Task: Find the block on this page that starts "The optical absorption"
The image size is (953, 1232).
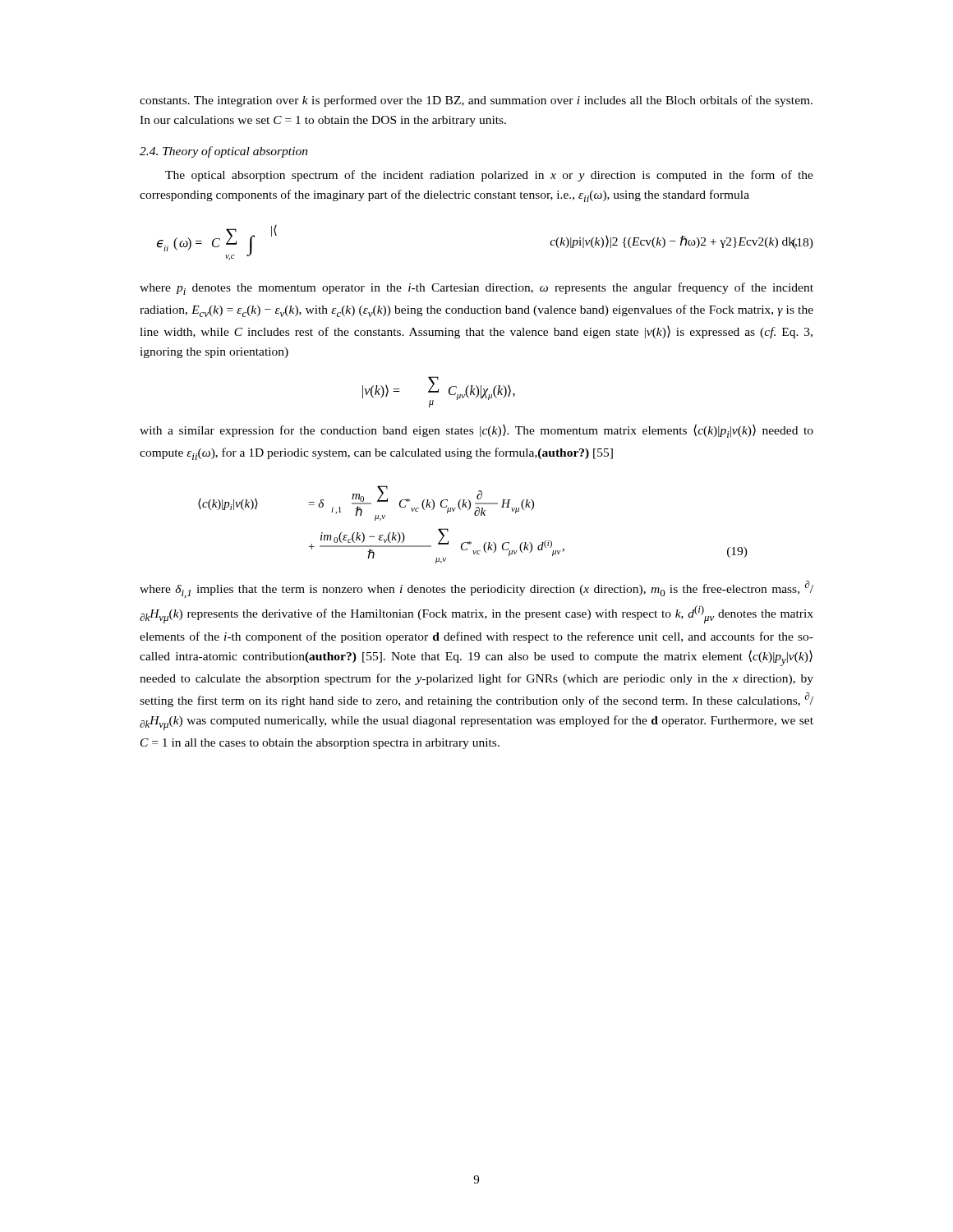Action: [476, 186]
